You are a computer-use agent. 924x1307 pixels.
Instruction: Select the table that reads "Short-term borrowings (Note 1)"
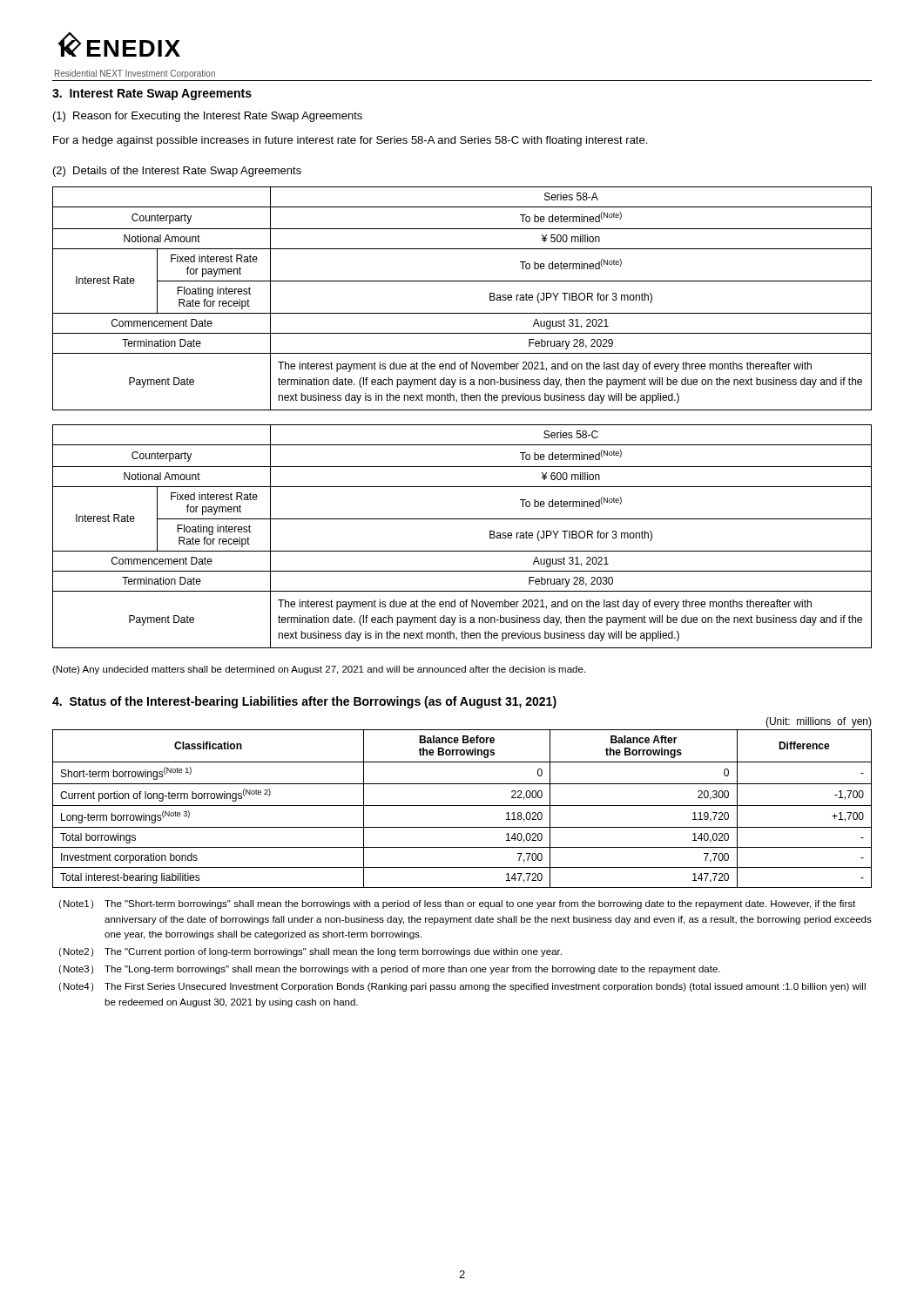(x=462, y=808)
